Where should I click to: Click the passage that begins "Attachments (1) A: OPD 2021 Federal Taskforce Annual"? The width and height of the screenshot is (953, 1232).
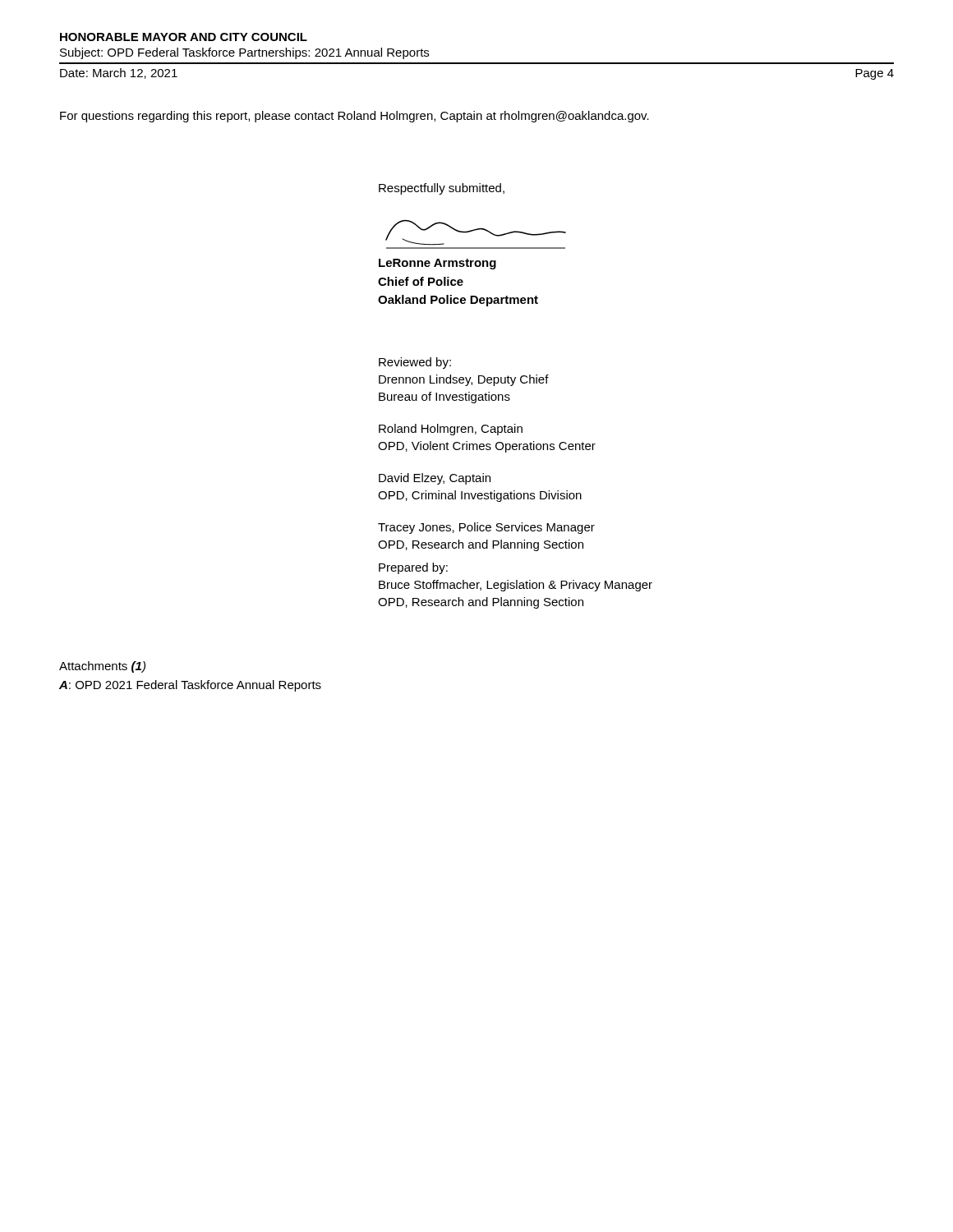(x=190, y=675)
